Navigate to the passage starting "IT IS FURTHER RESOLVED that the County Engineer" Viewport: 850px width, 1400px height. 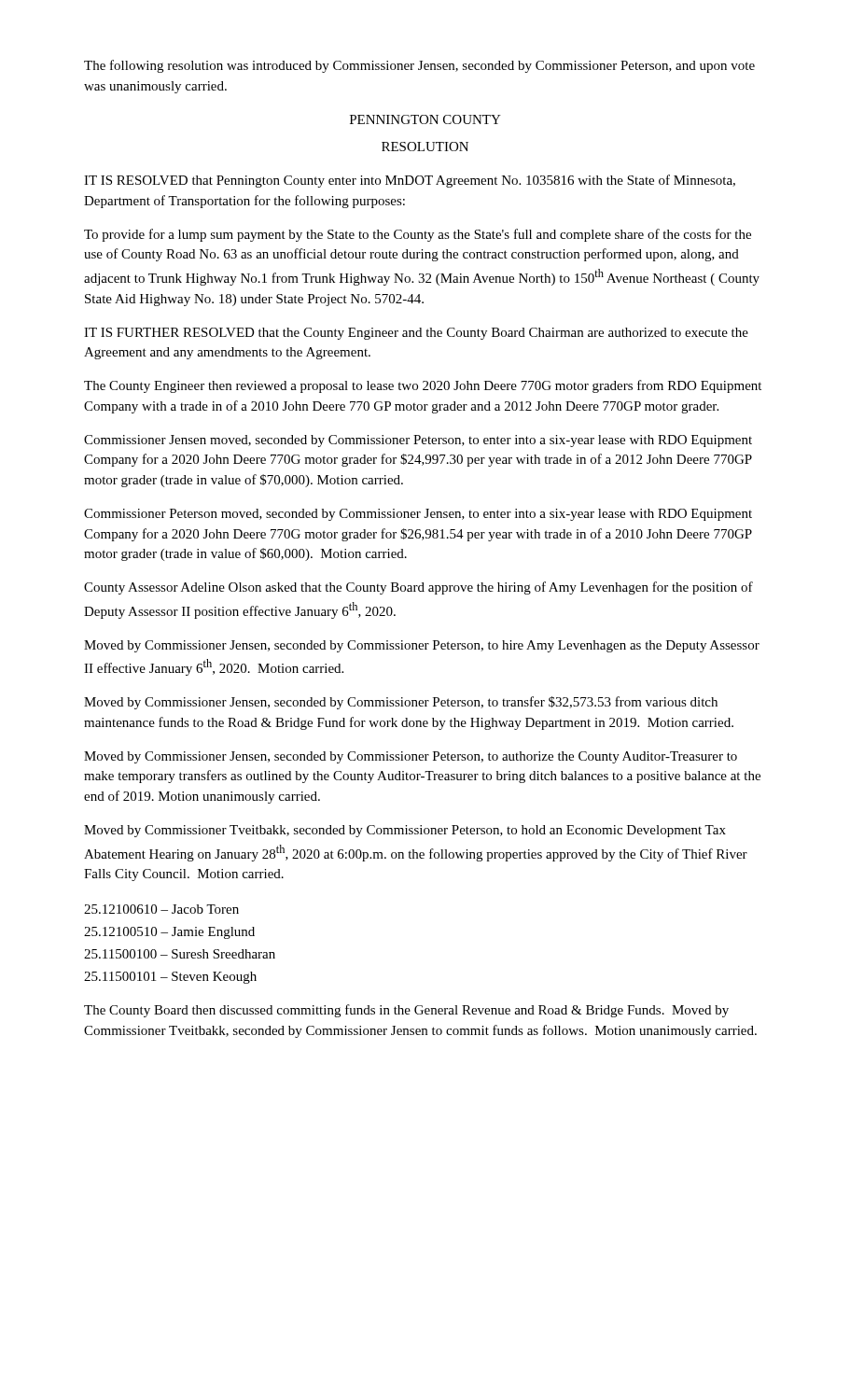416,342
